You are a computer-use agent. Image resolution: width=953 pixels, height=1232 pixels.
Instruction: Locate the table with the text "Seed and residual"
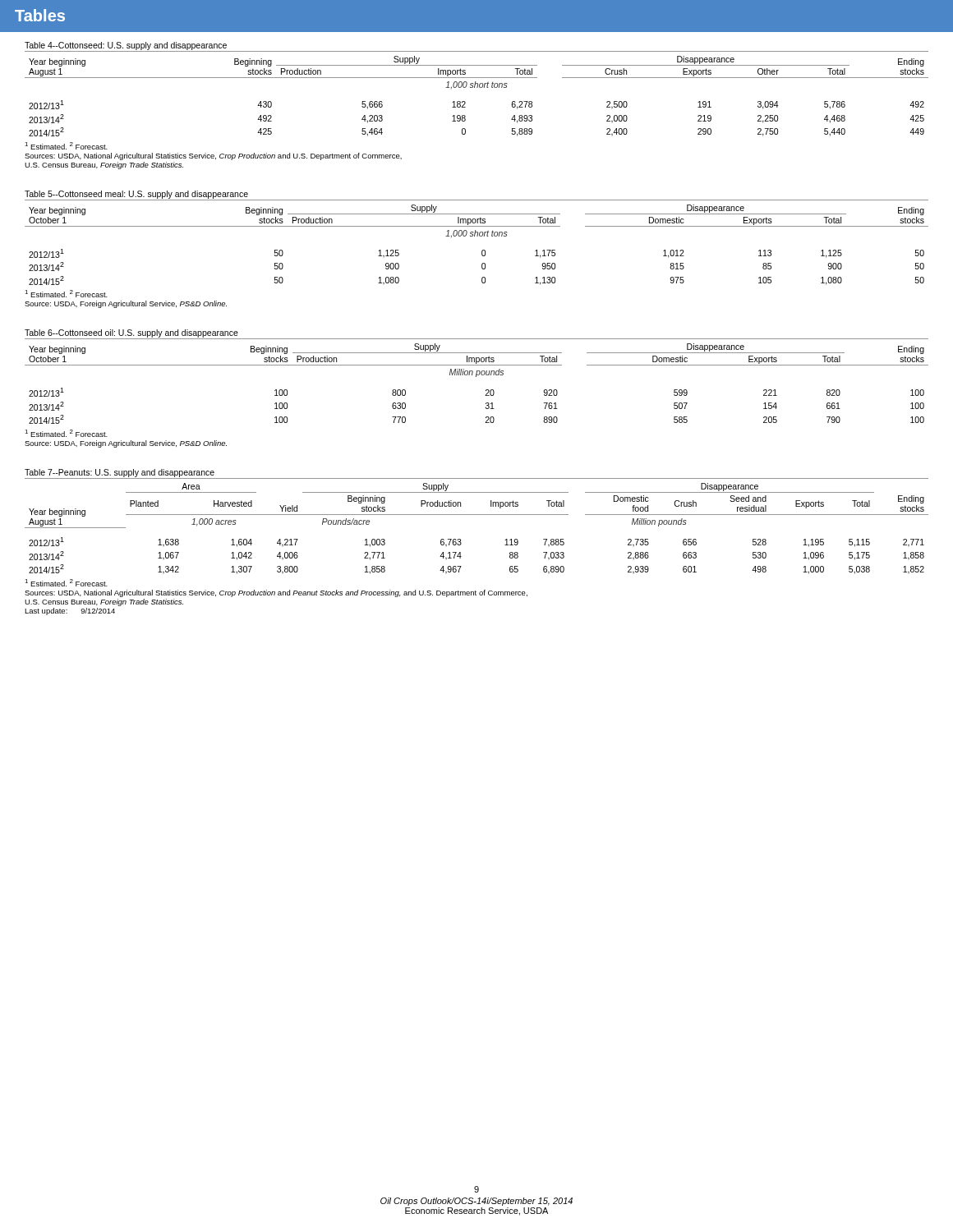tap(476, 528)
